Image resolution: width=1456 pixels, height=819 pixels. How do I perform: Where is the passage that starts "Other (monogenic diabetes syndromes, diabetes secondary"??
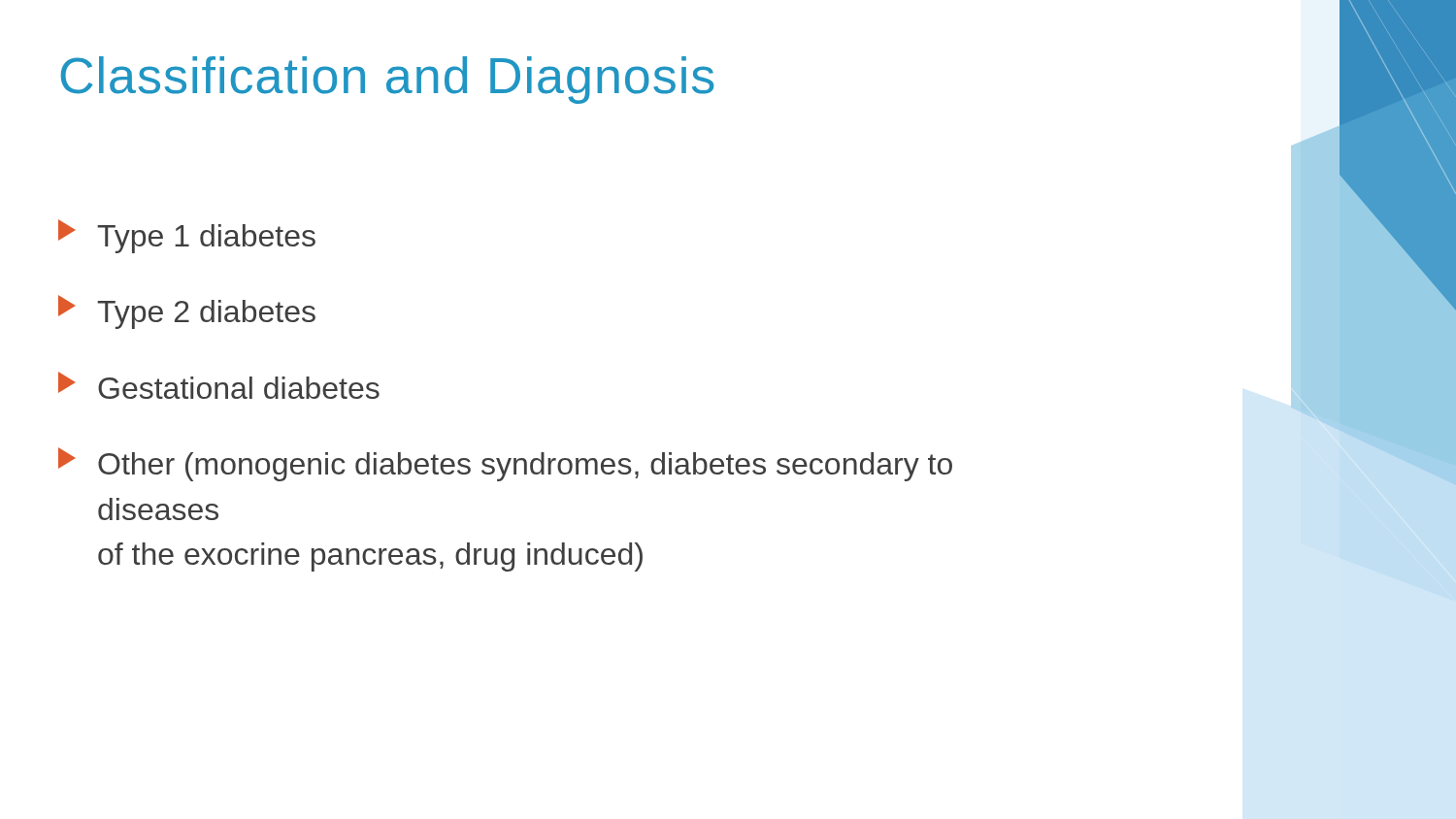pos(505,464)
